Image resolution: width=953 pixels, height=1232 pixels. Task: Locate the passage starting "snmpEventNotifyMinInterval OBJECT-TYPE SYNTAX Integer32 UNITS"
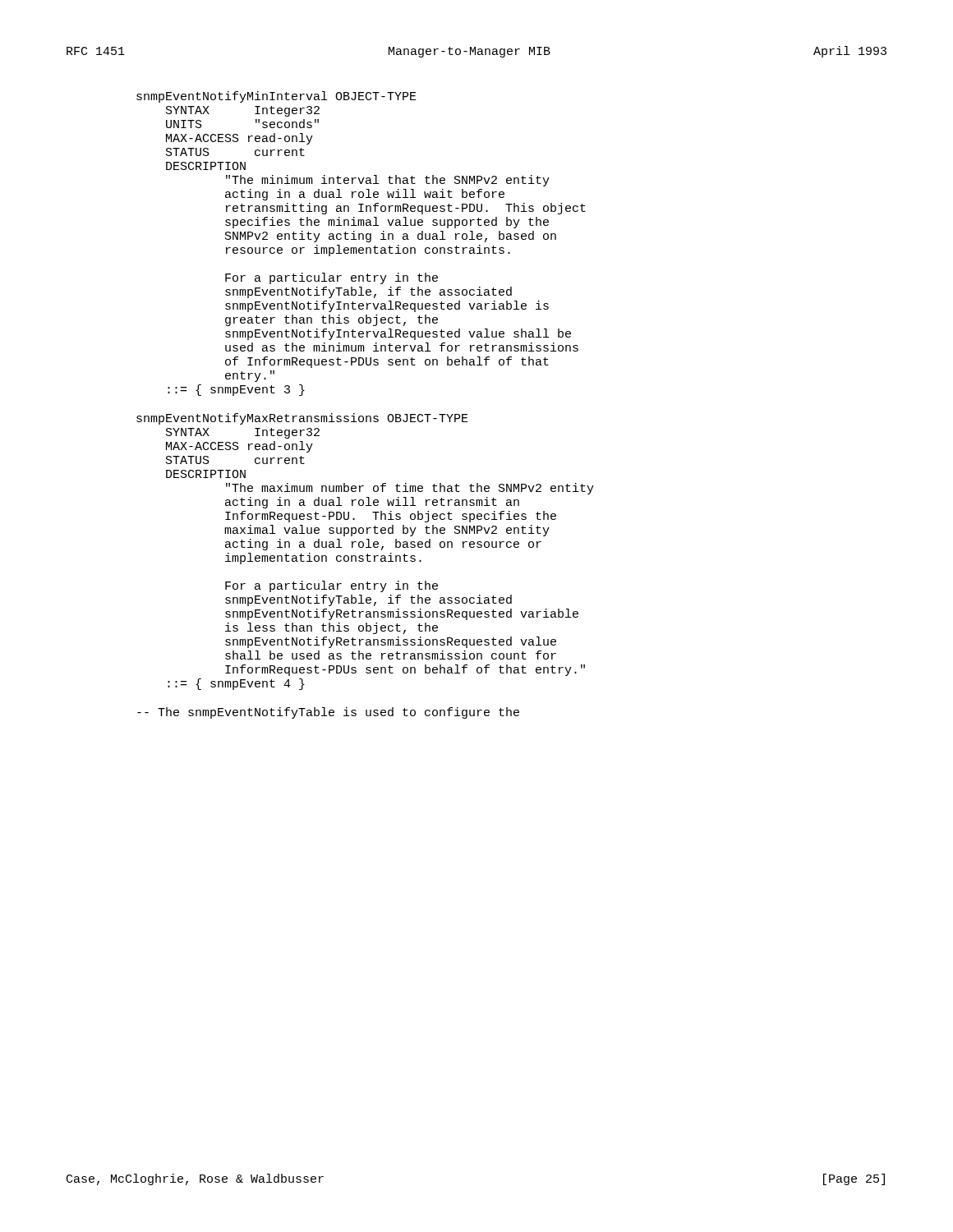tap(476, 244)
